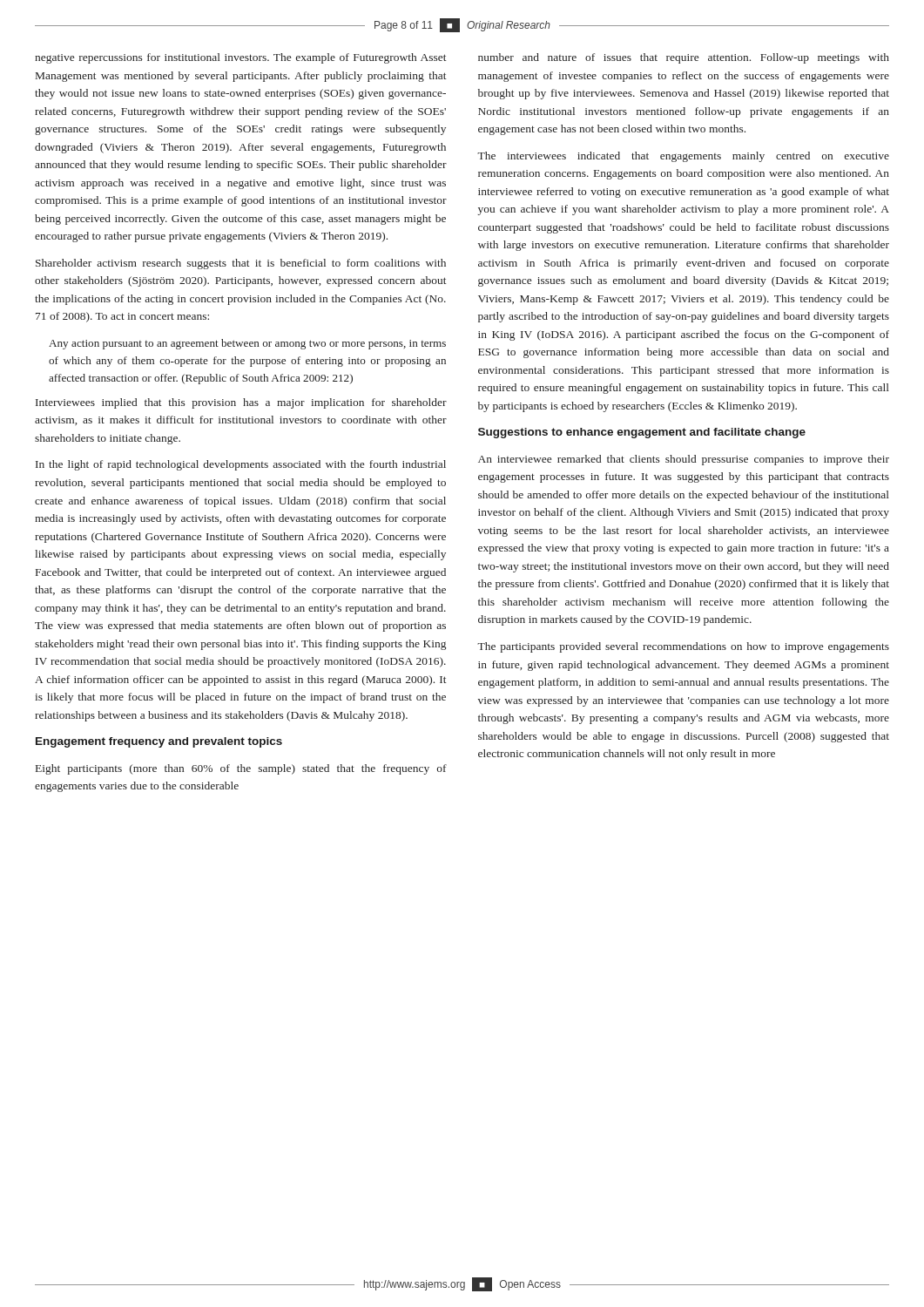Image resolution: width=924 pixels, height=1307 pixels.
Task: Select the region starting "Engagement frequency and prevalent"
Action: (241, 742)
